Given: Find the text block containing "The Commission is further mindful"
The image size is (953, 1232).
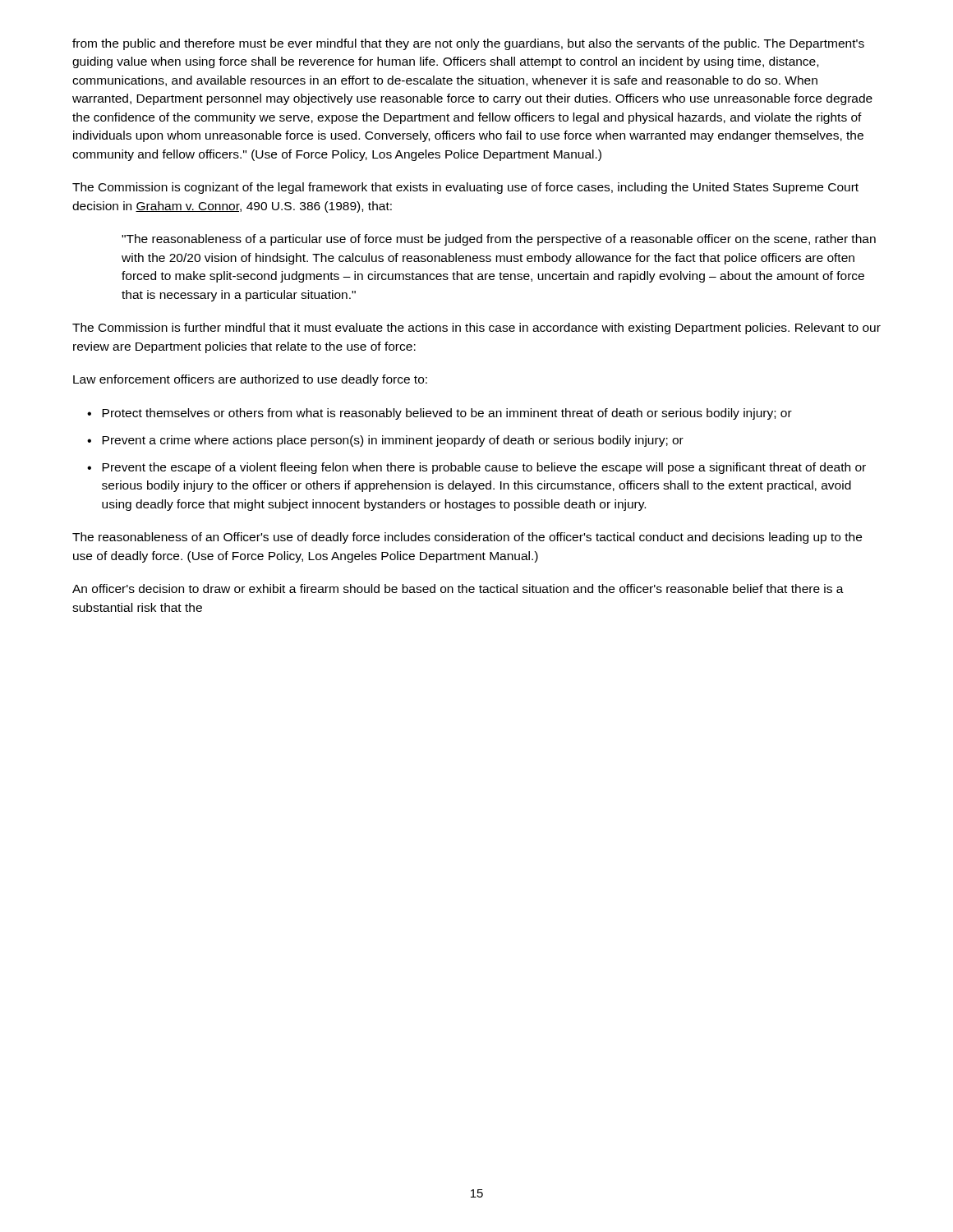Looking at the screenshot, I should point(476,337).
